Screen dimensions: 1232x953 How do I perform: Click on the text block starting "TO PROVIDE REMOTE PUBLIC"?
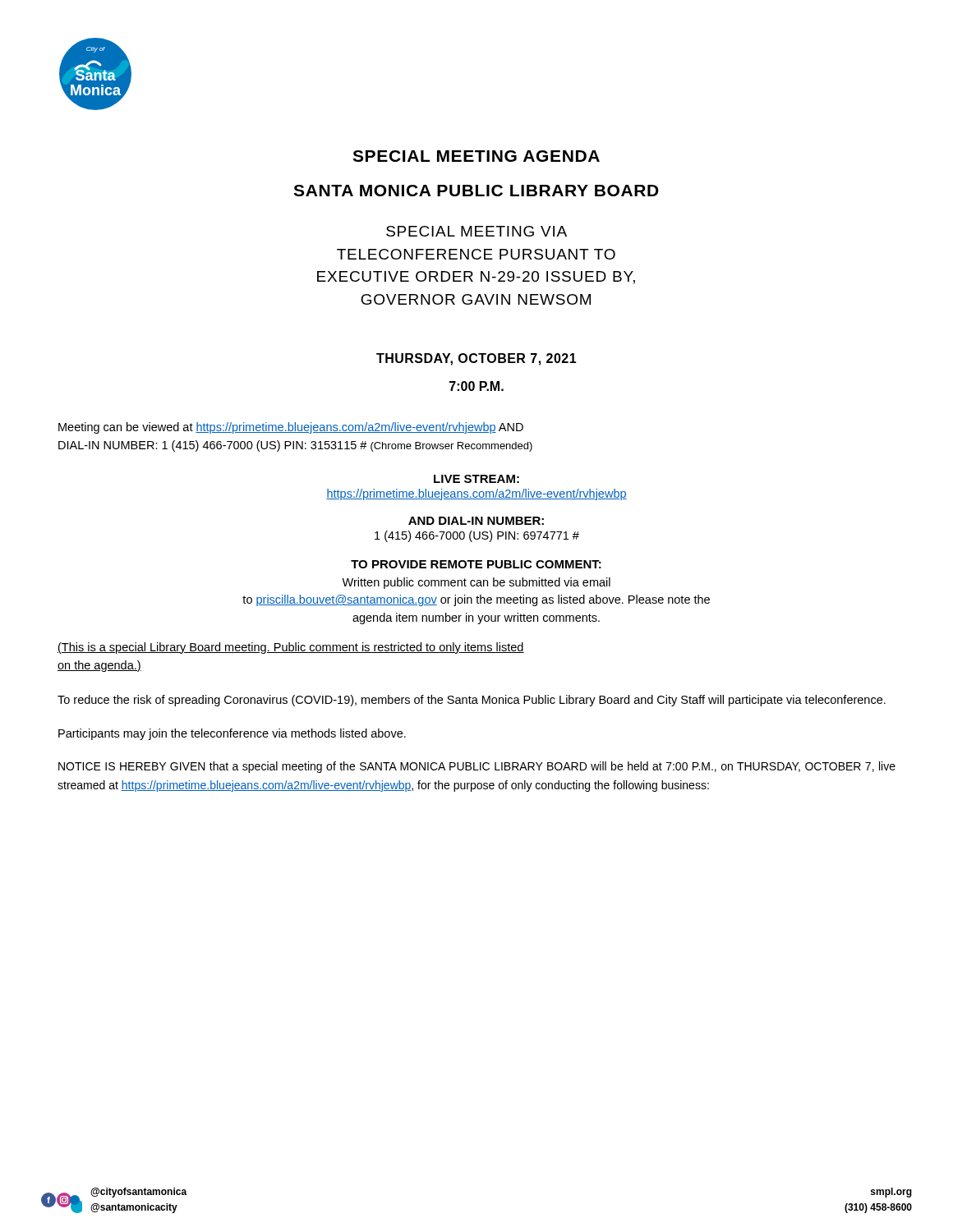tap(476, 592)
